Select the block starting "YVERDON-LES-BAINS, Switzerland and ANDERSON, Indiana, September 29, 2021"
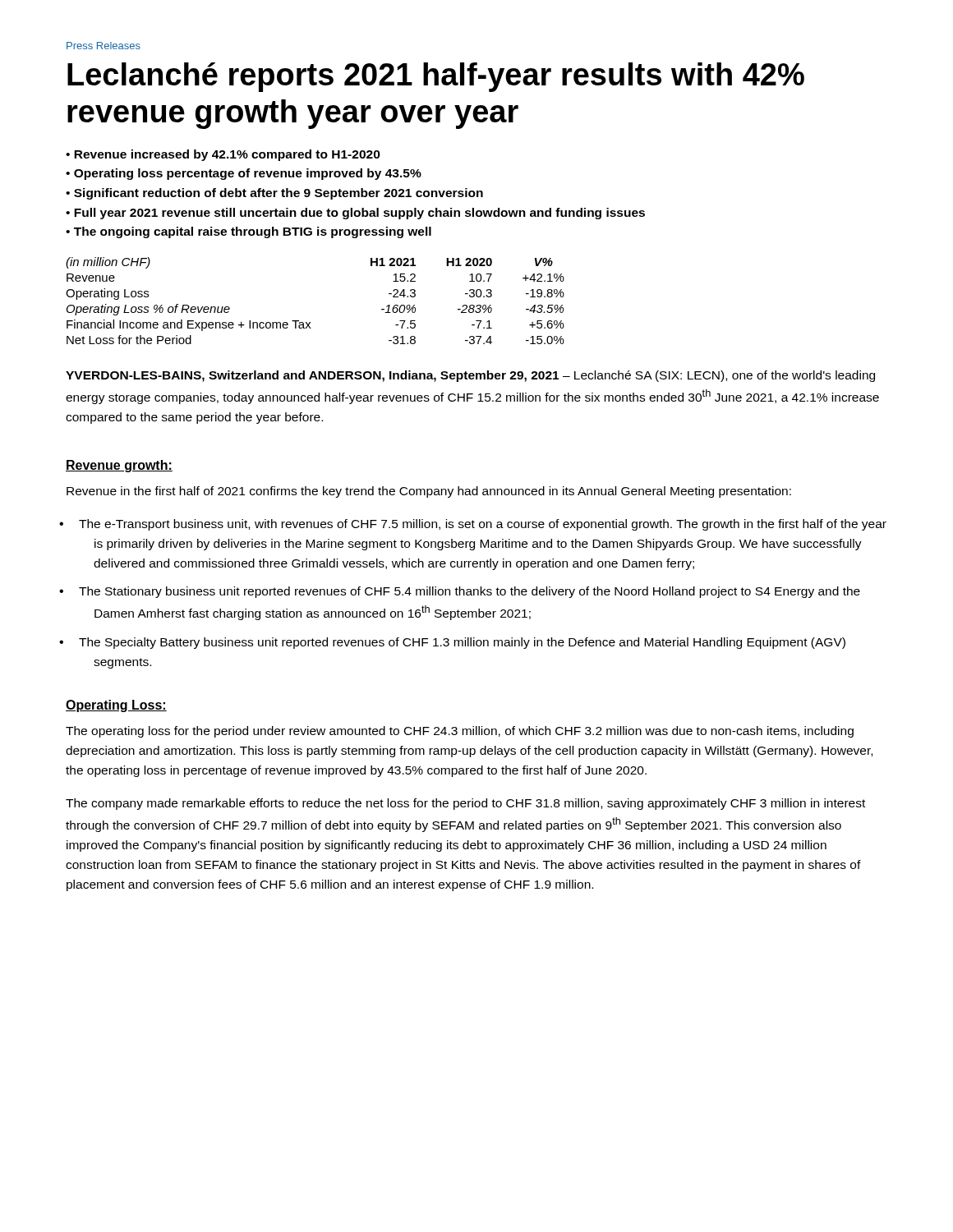This screenshot has height=1232, width=953. tap(473, 396)
